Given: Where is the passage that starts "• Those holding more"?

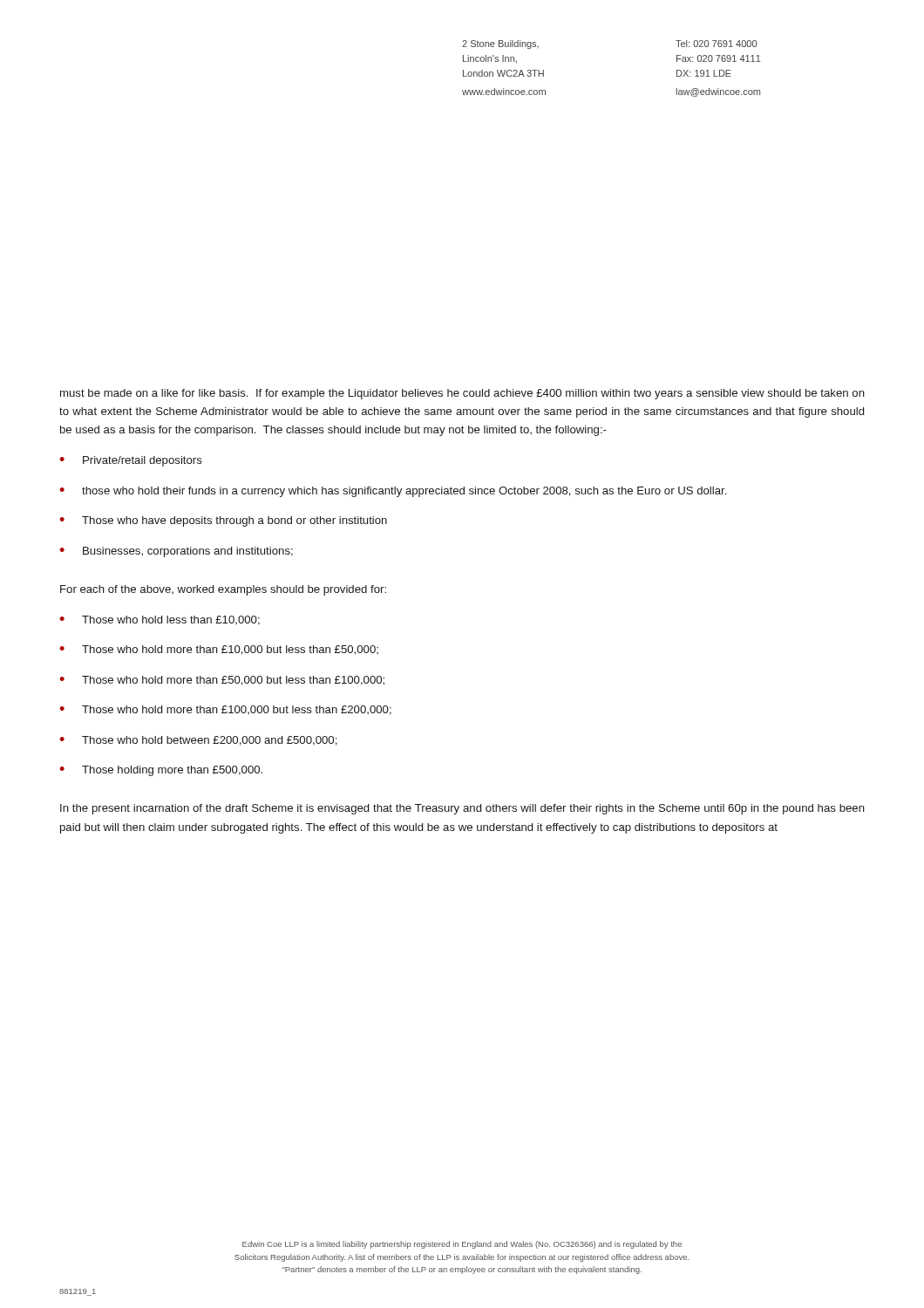Looking at the screenshot, I should click(161, 771).
